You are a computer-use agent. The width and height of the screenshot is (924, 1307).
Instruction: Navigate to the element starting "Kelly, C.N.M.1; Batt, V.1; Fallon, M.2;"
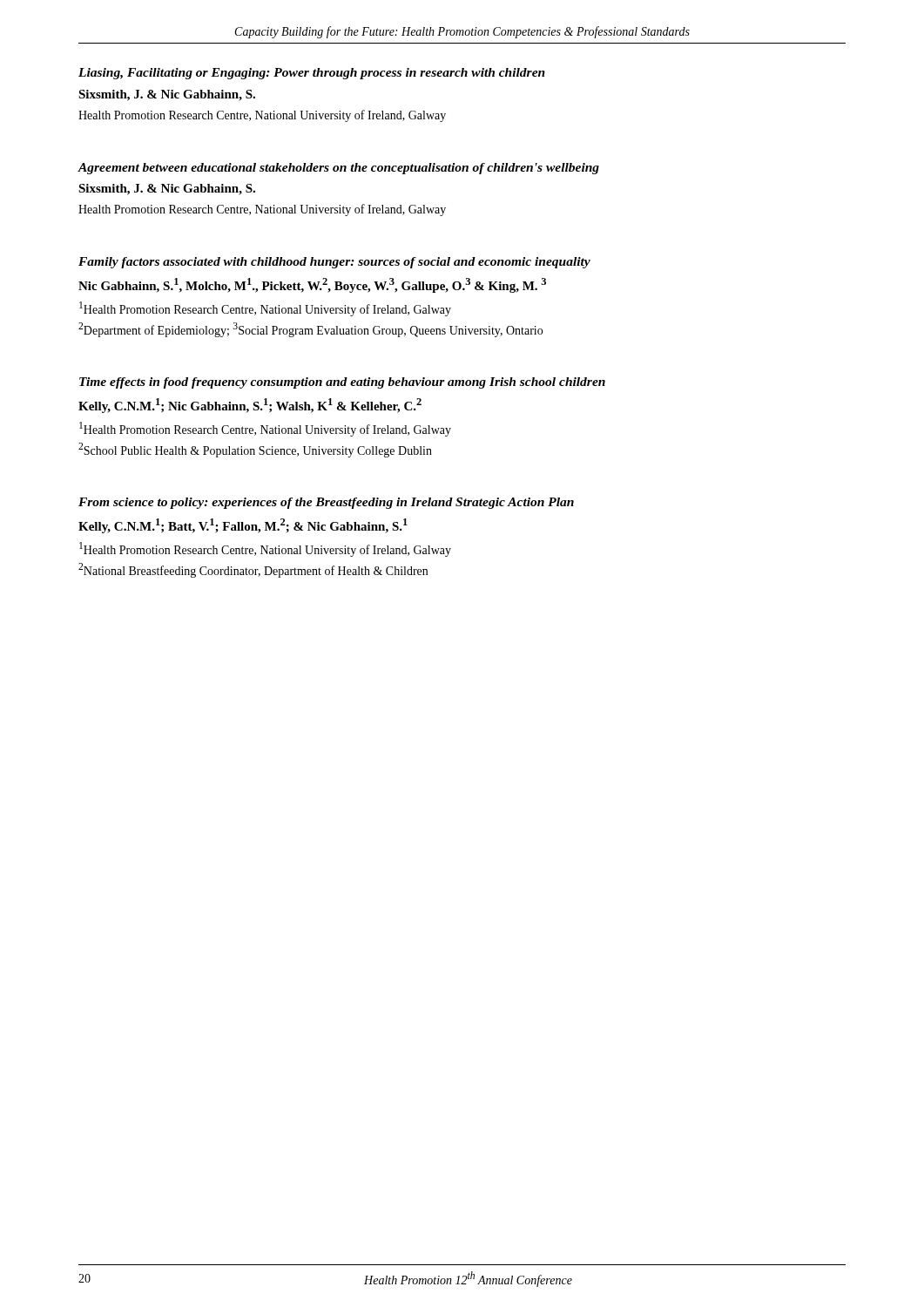pos(243,525)
